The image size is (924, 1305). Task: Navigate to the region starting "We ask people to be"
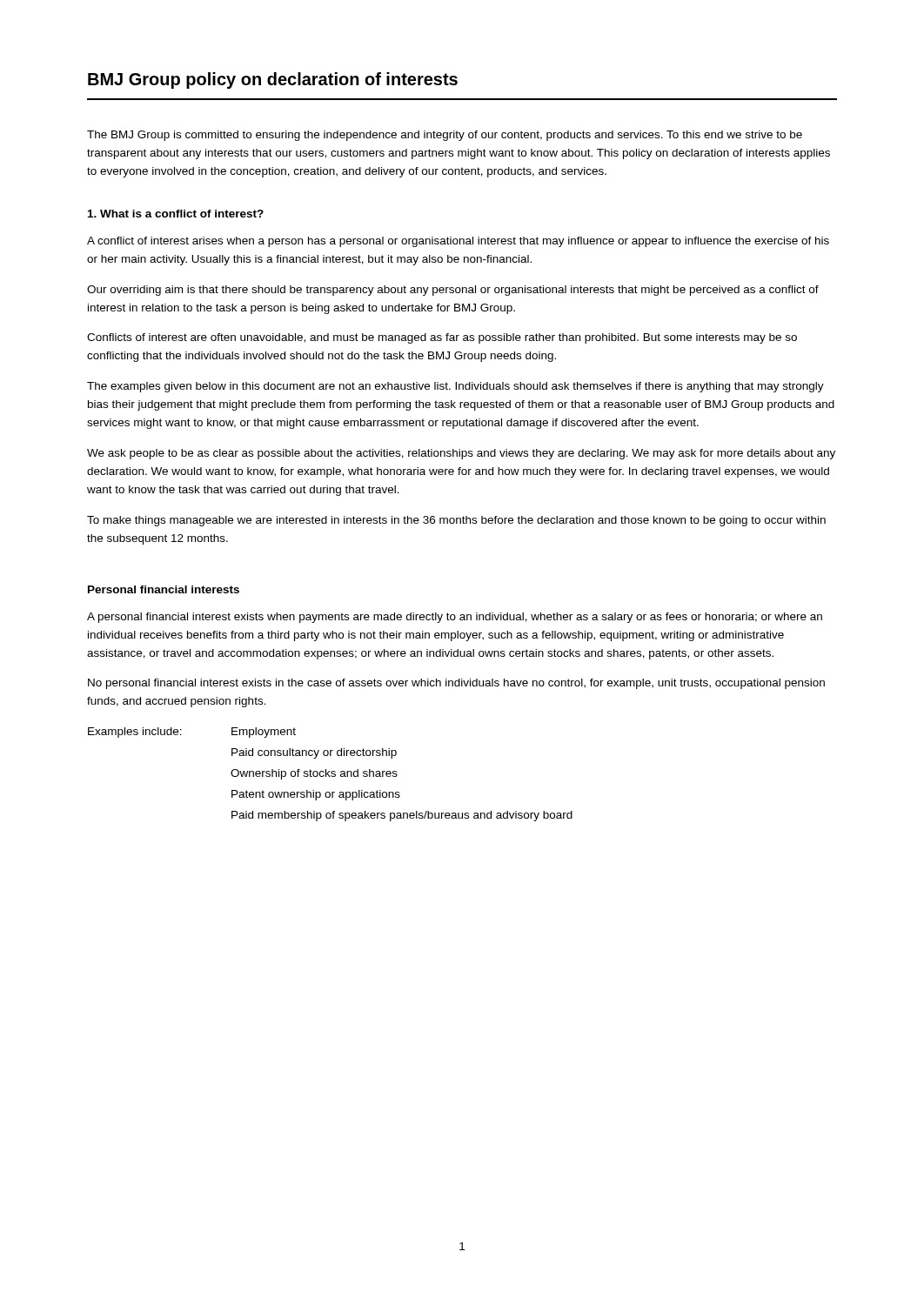pos(461,471)
